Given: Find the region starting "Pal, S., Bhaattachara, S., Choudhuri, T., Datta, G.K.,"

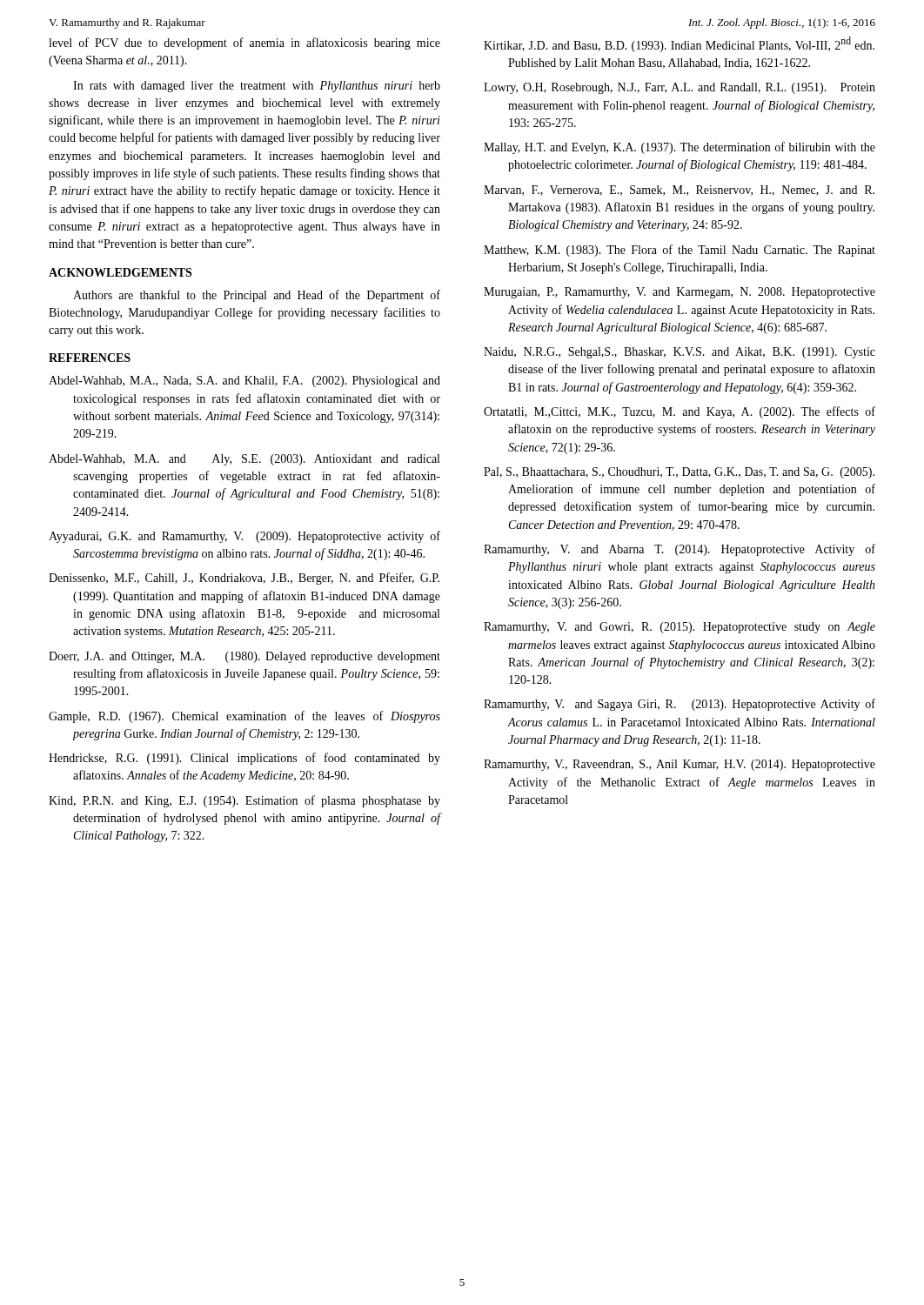Looking at the screenshot, I should (x=680, y=498).
